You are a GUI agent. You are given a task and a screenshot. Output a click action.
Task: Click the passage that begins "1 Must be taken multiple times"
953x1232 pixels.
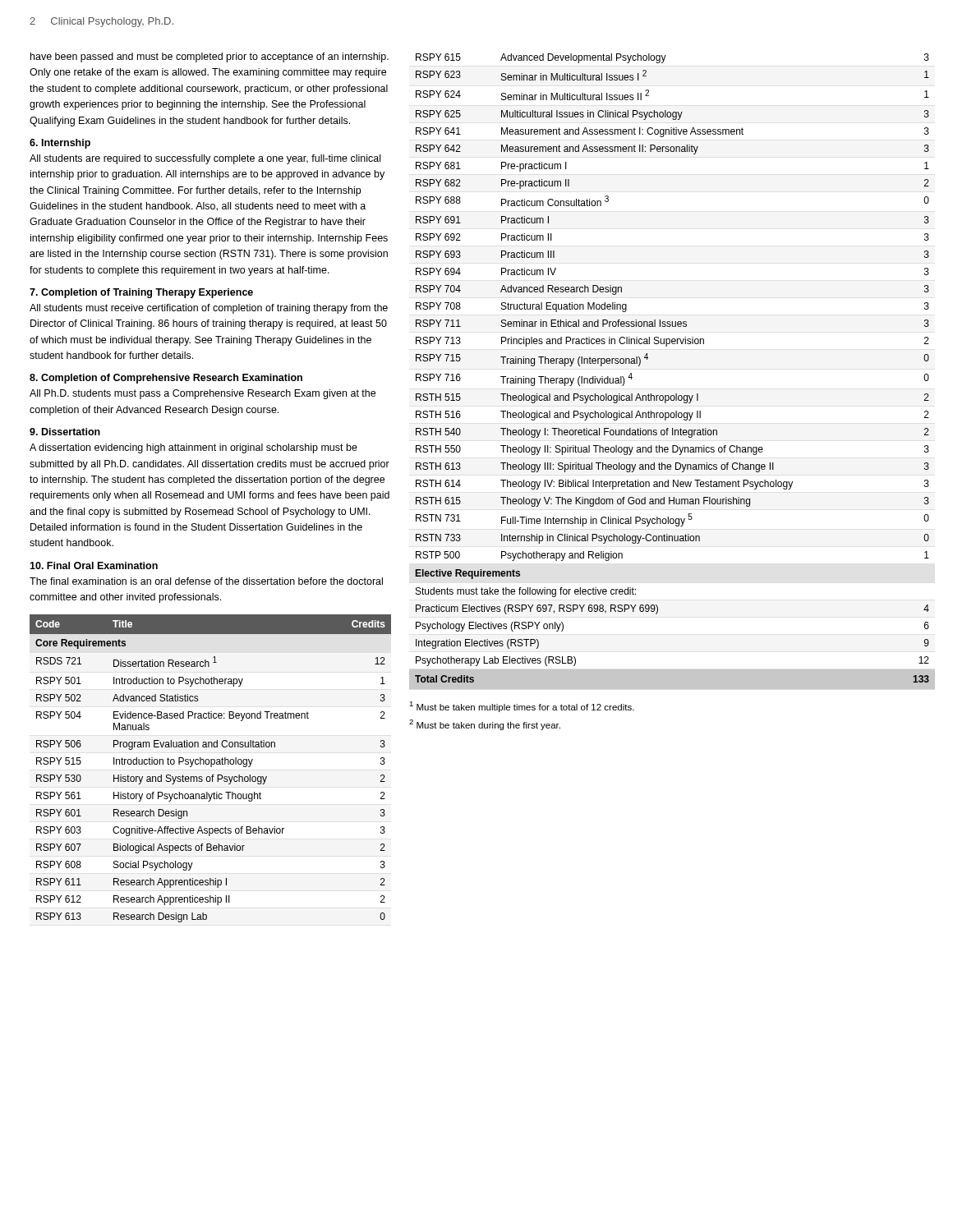tap(522, 707)
